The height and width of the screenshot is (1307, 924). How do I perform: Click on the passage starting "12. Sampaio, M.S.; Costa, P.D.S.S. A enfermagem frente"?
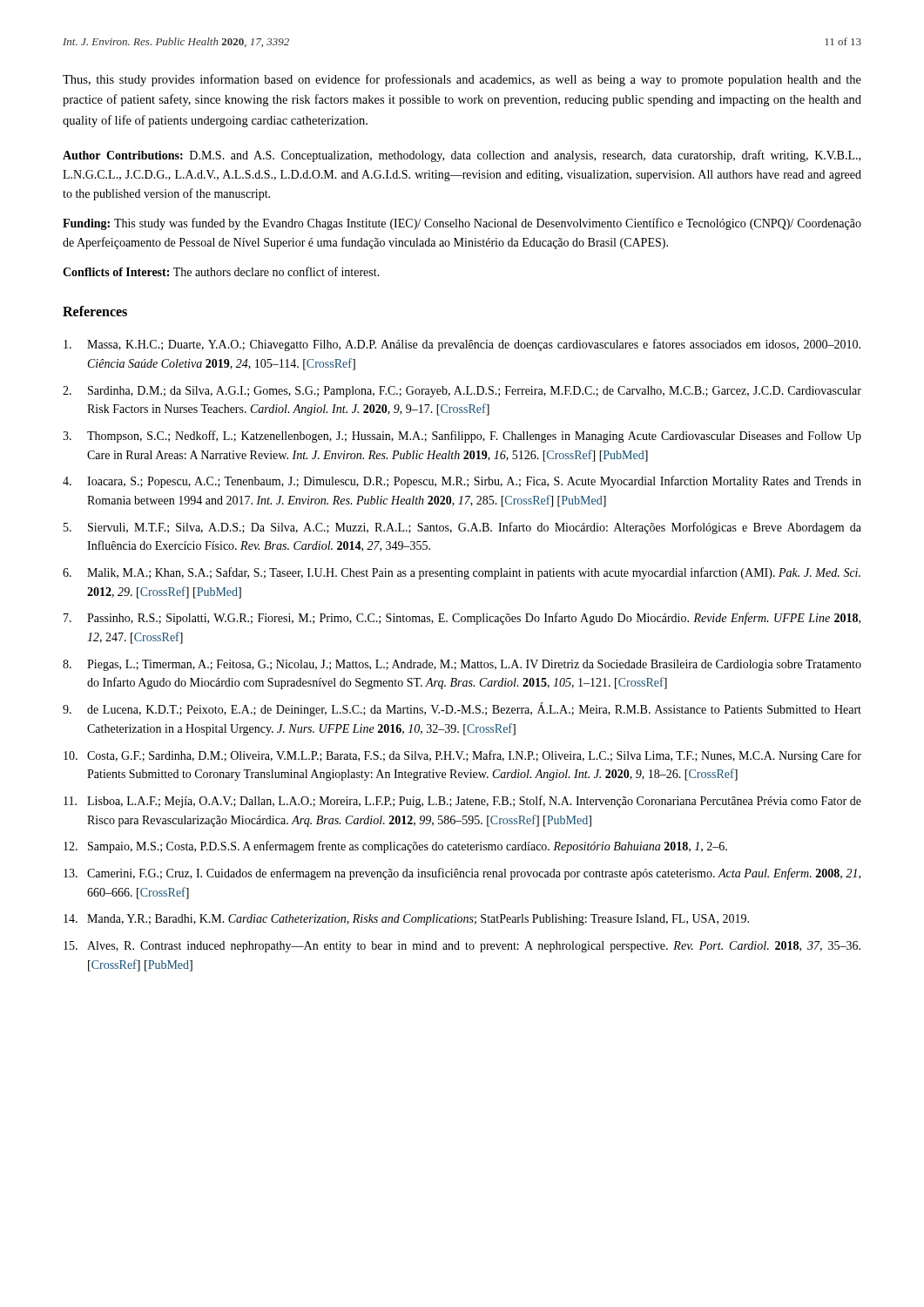462,847
